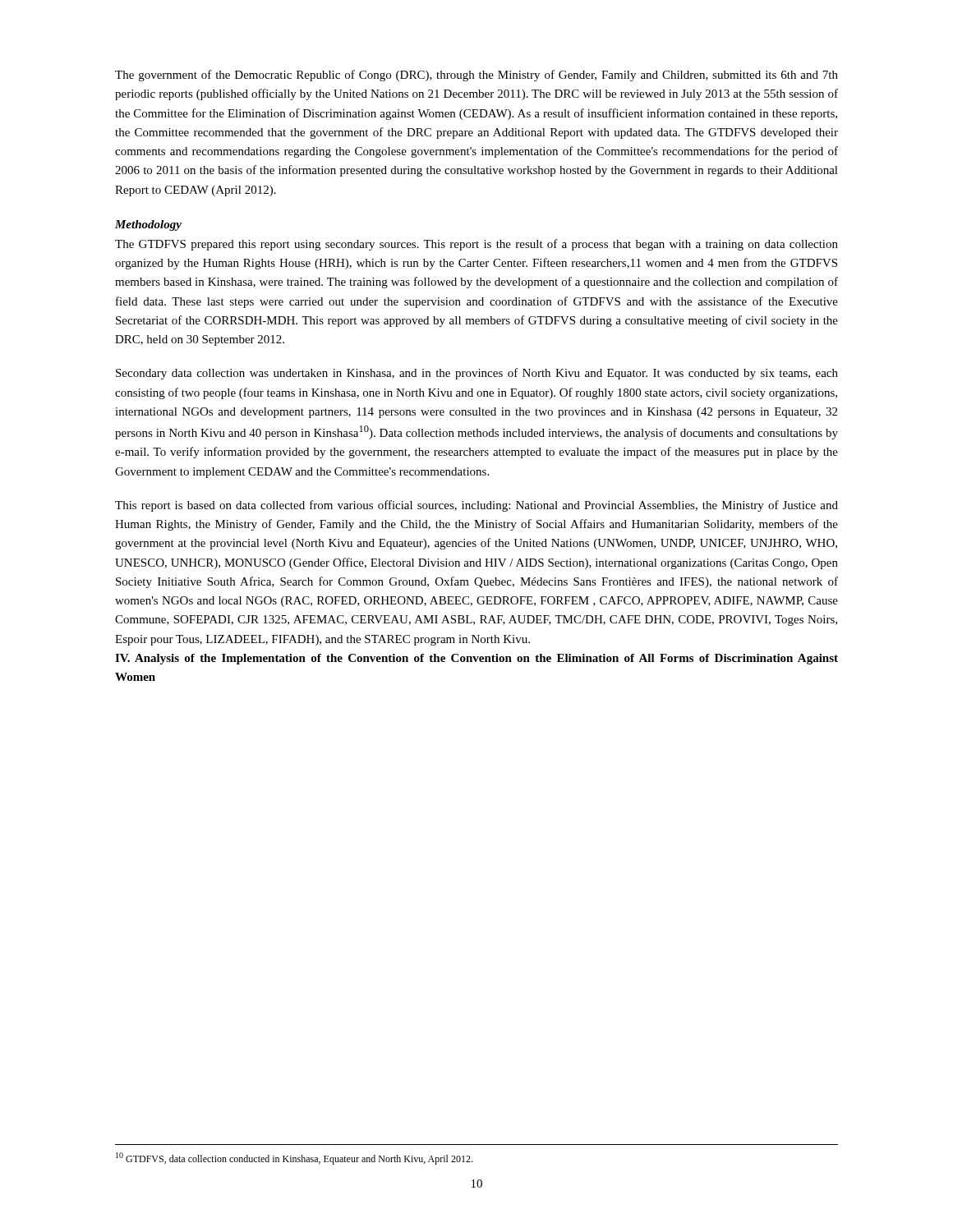Click on the footnote that says "10 GTDFVS, data"
This screenshot has height=1232, width=953.
[x=294, y=1158]
